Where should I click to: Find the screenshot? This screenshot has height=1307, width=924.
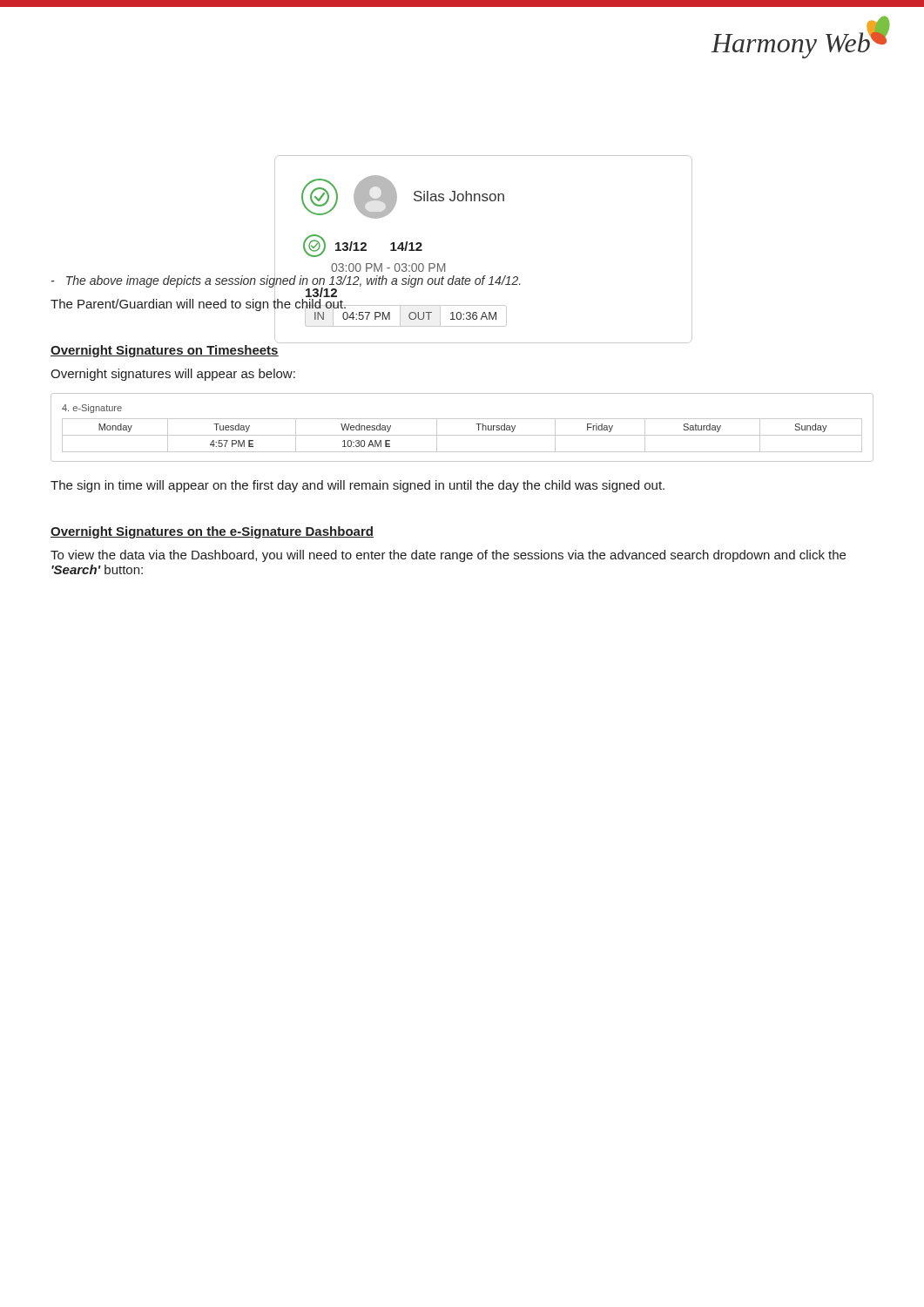tap(462, 427)
